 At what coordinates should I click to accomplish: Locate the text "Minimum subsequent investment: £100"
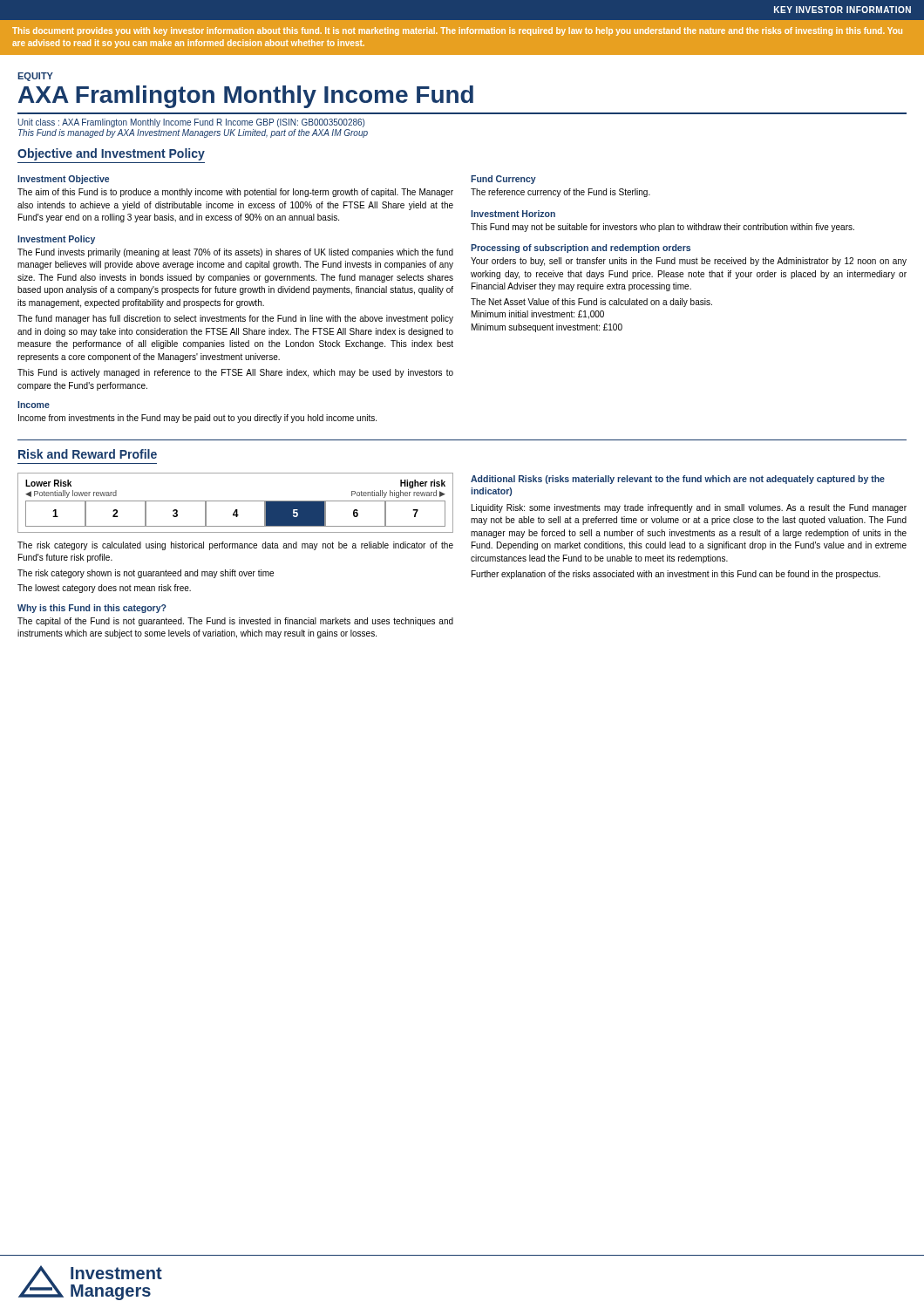(547, 327)
